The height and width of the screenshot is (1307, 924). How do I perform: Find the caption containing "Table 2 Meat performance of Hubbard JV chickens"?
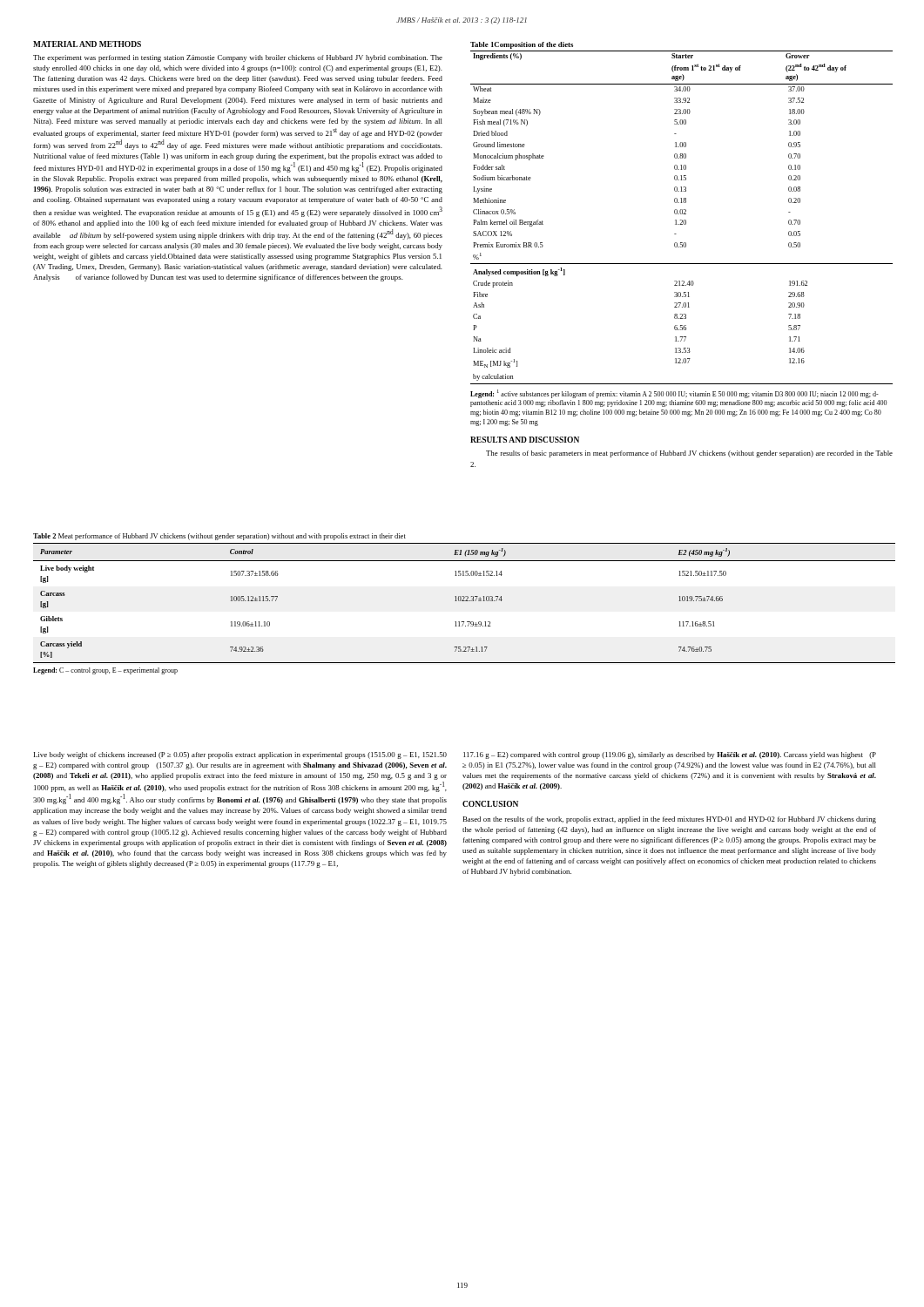pyautogui.click(x=219, y=536)
